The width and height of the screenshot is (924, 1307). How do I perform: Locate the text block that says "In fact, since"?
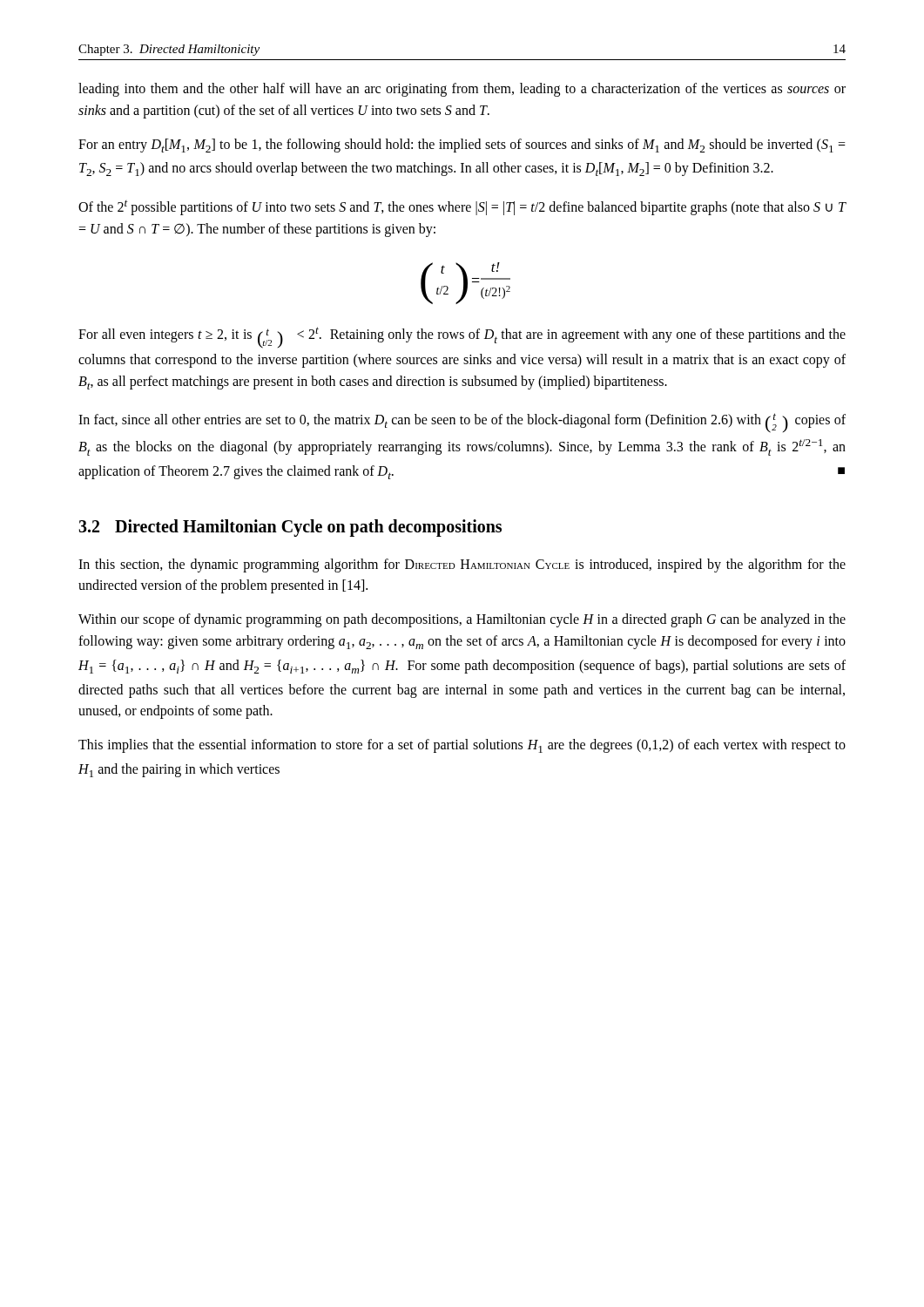462,445
